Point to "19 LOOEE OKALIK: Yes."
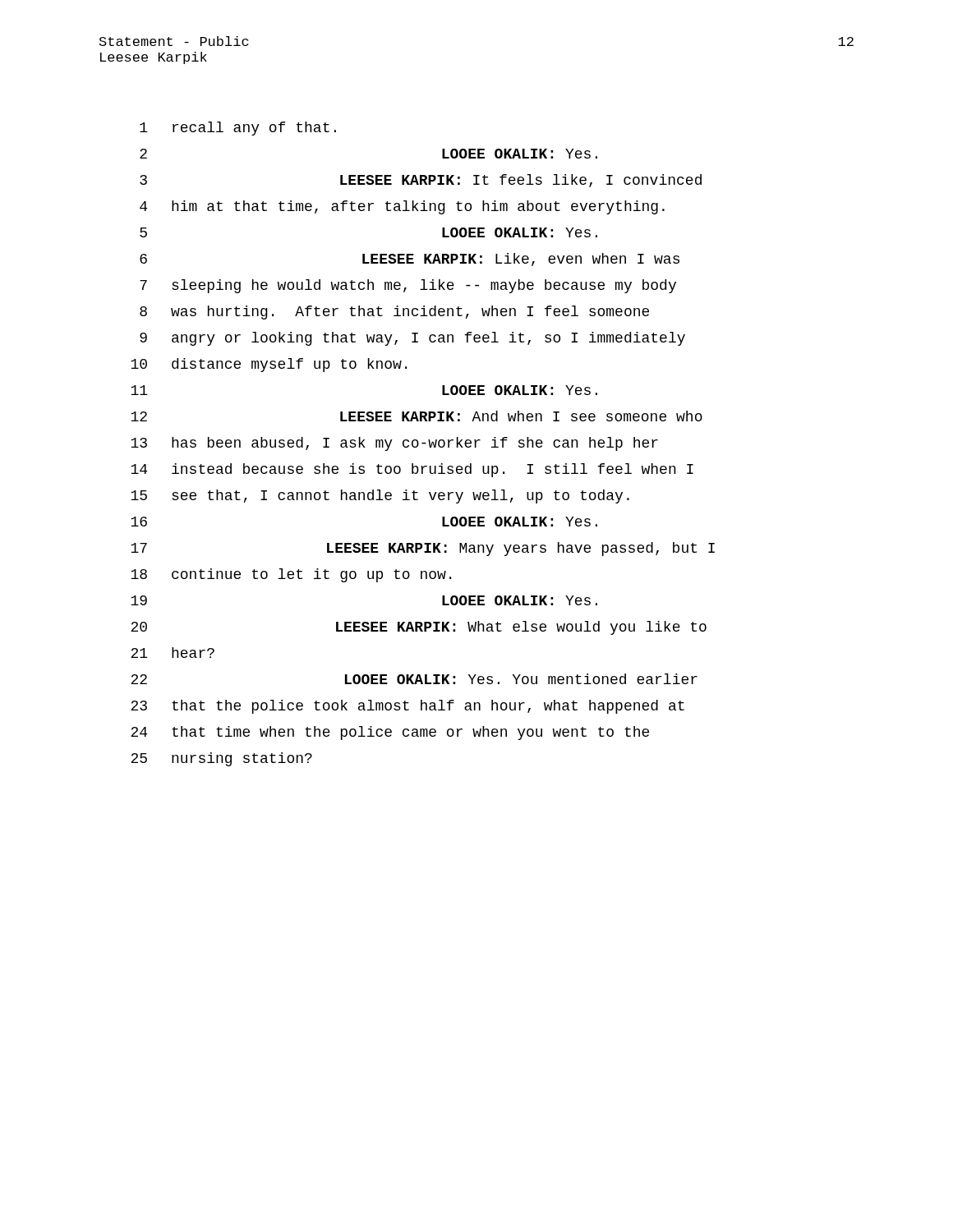Viewport: 953px width, 1232px height. click(x=485, y=601)
